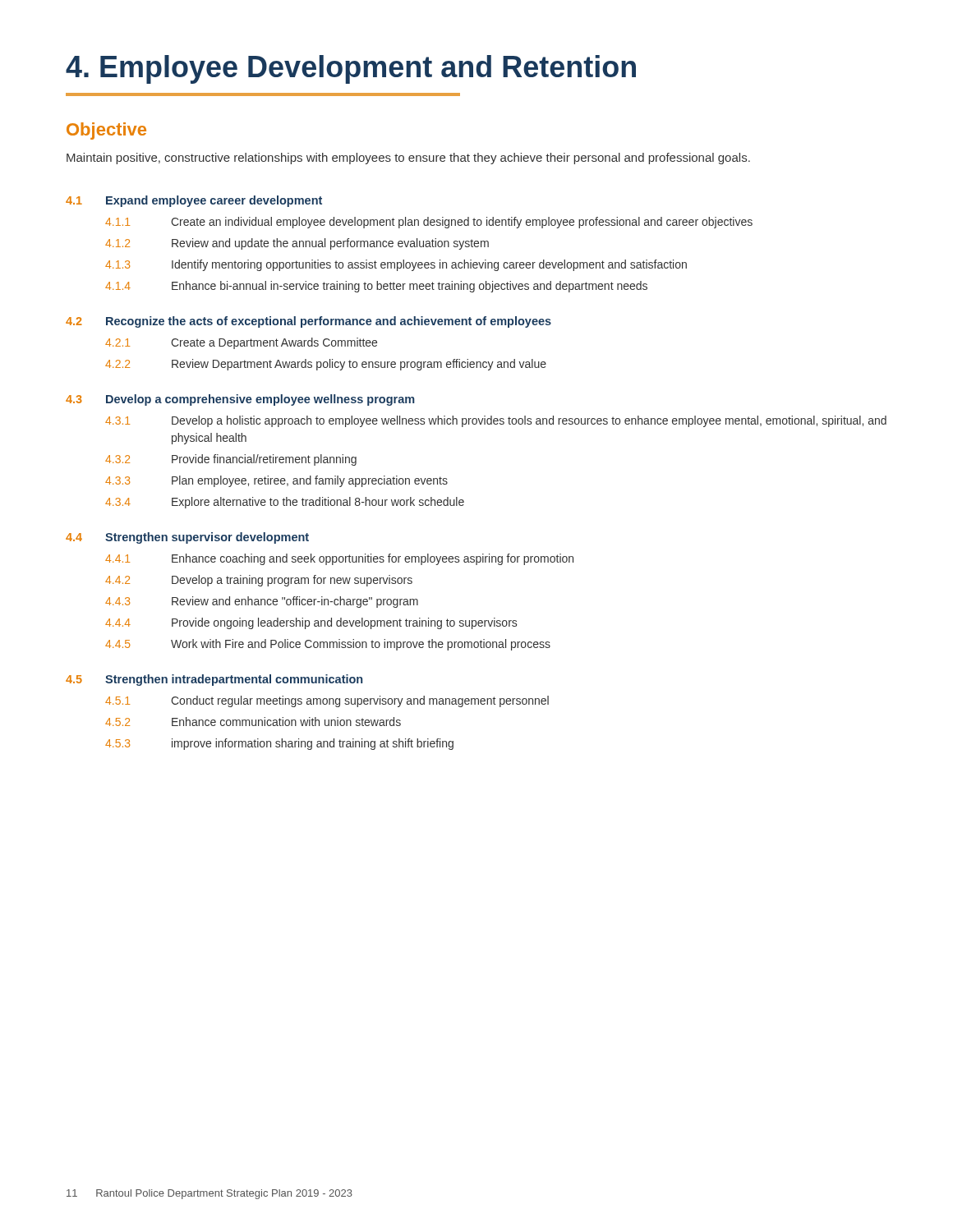This screenshot has width=953, height=1232.
Task: Find the section header that reads "4.4 Strengthen supervisor"
Action: [187, 537]
